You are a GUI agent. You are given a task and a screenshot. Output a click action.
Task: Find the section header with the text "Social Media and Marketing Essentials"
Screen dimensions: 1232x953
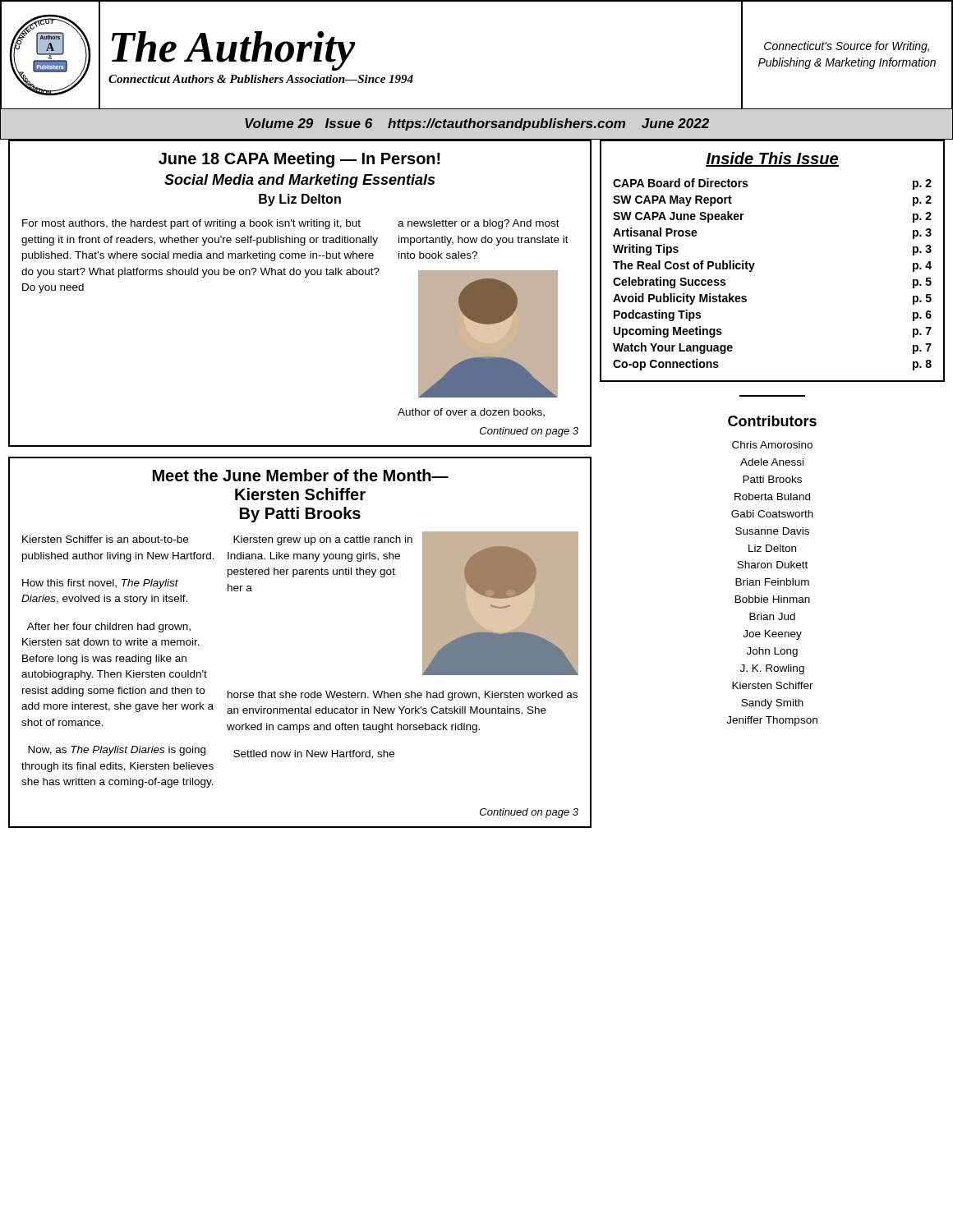(300, 180)
